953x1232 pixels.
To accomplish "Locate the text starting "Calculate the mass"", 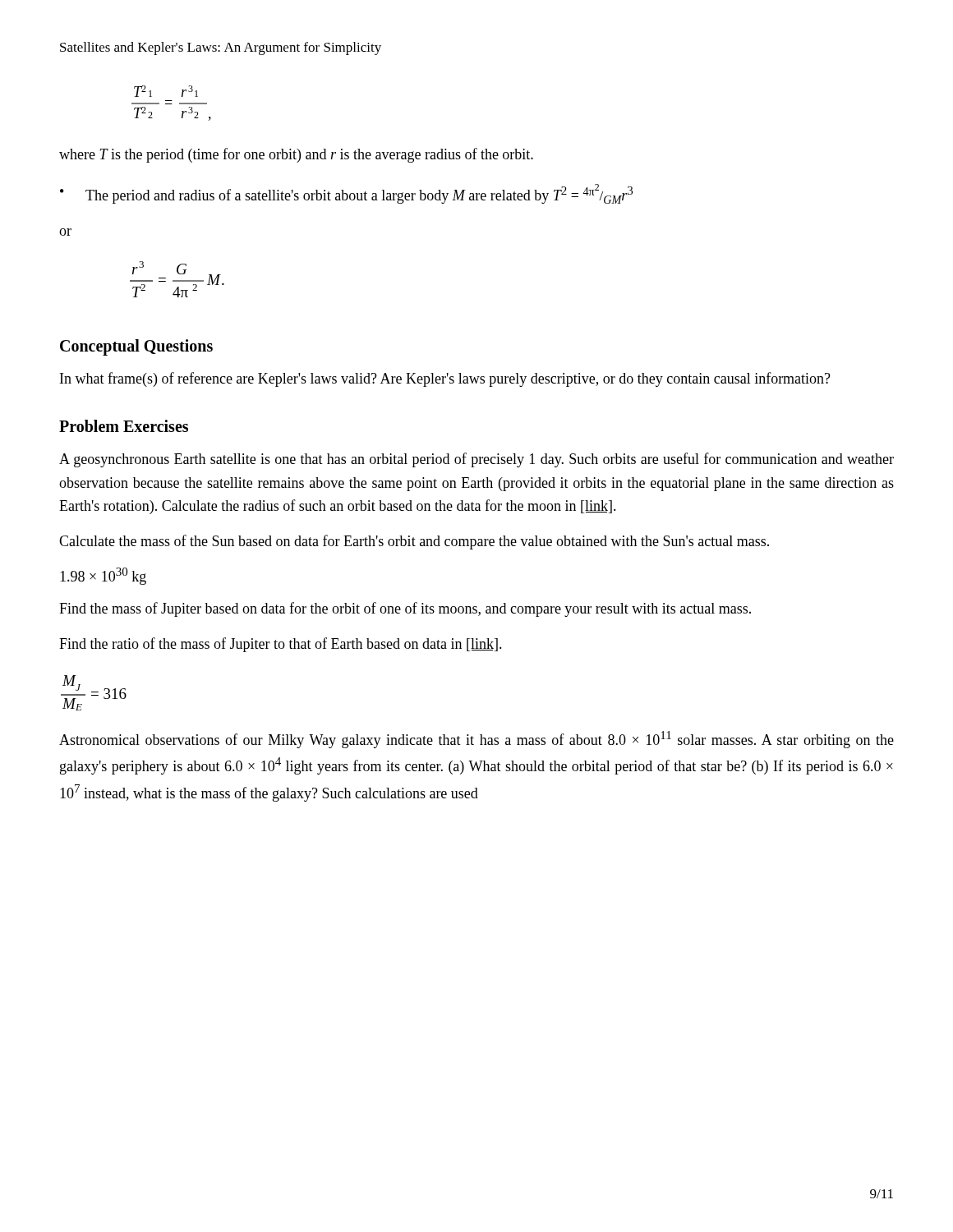I will [415, 541].
